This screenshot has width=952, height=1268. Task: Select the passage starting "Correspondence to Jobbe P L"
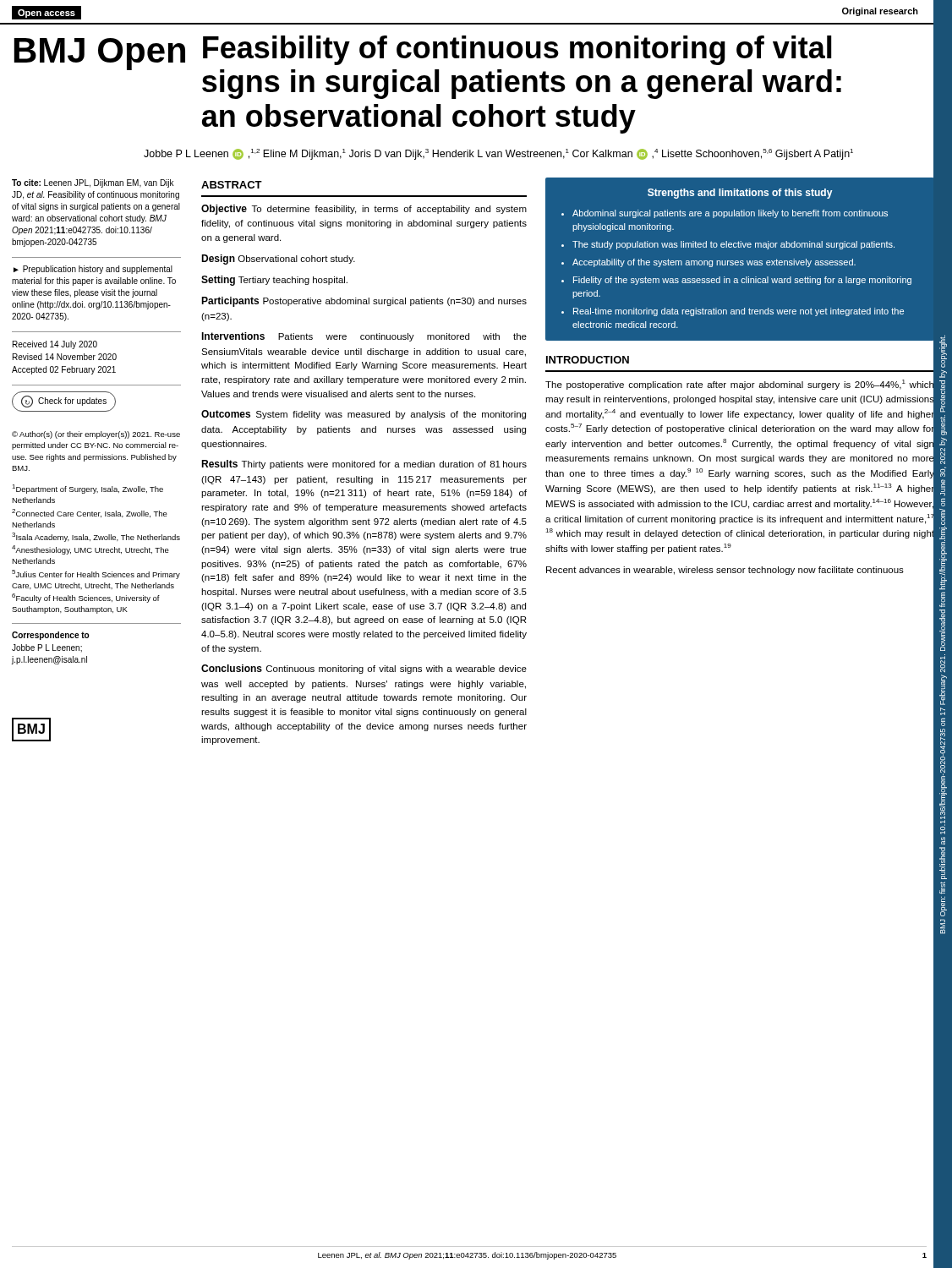coord(51,648)
